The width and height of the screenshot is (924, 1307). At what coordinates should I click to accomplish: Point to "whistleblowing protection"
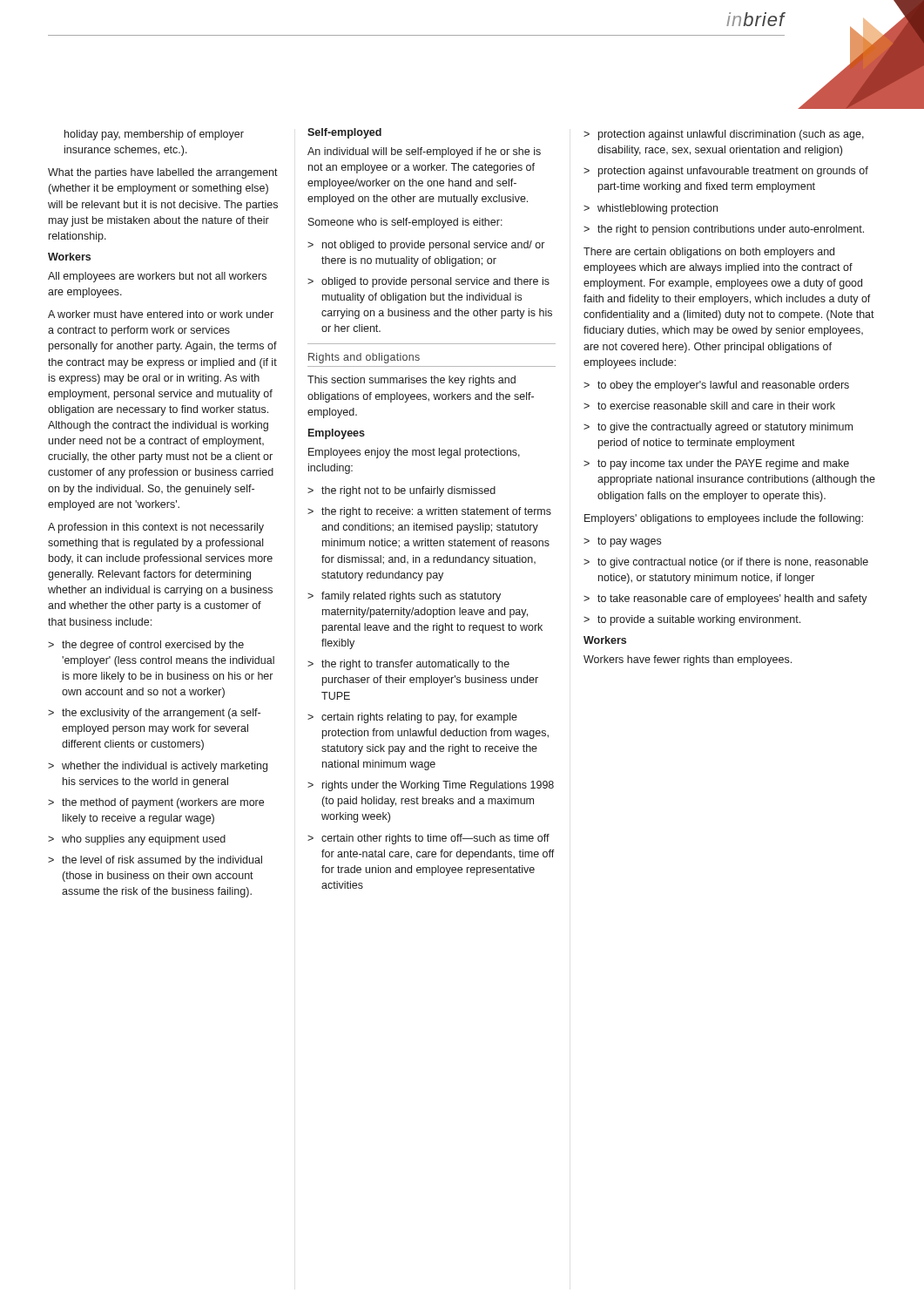(x=658, y=208)
